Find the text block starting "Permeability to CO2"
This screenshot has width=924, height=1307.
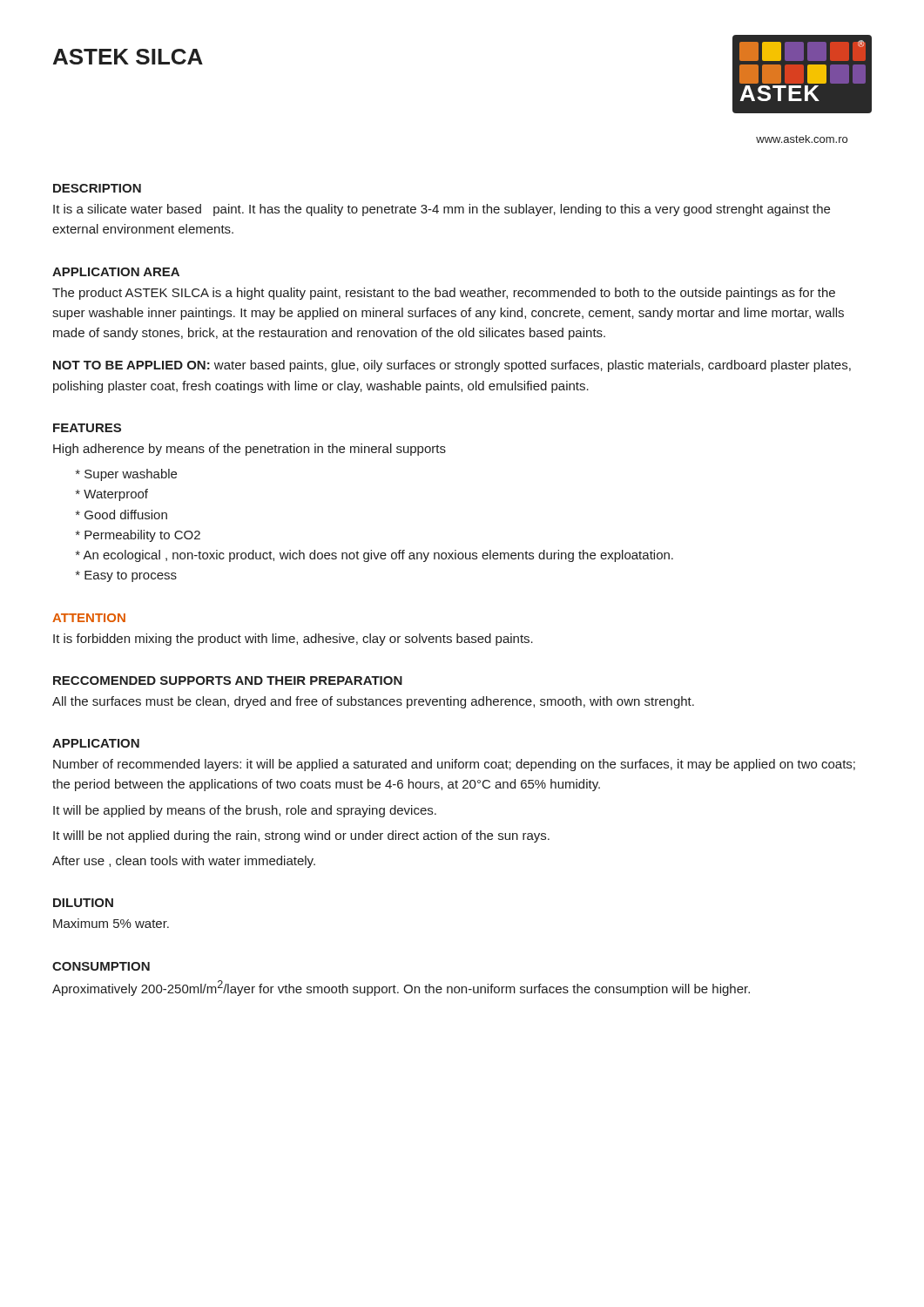[134, 534]
